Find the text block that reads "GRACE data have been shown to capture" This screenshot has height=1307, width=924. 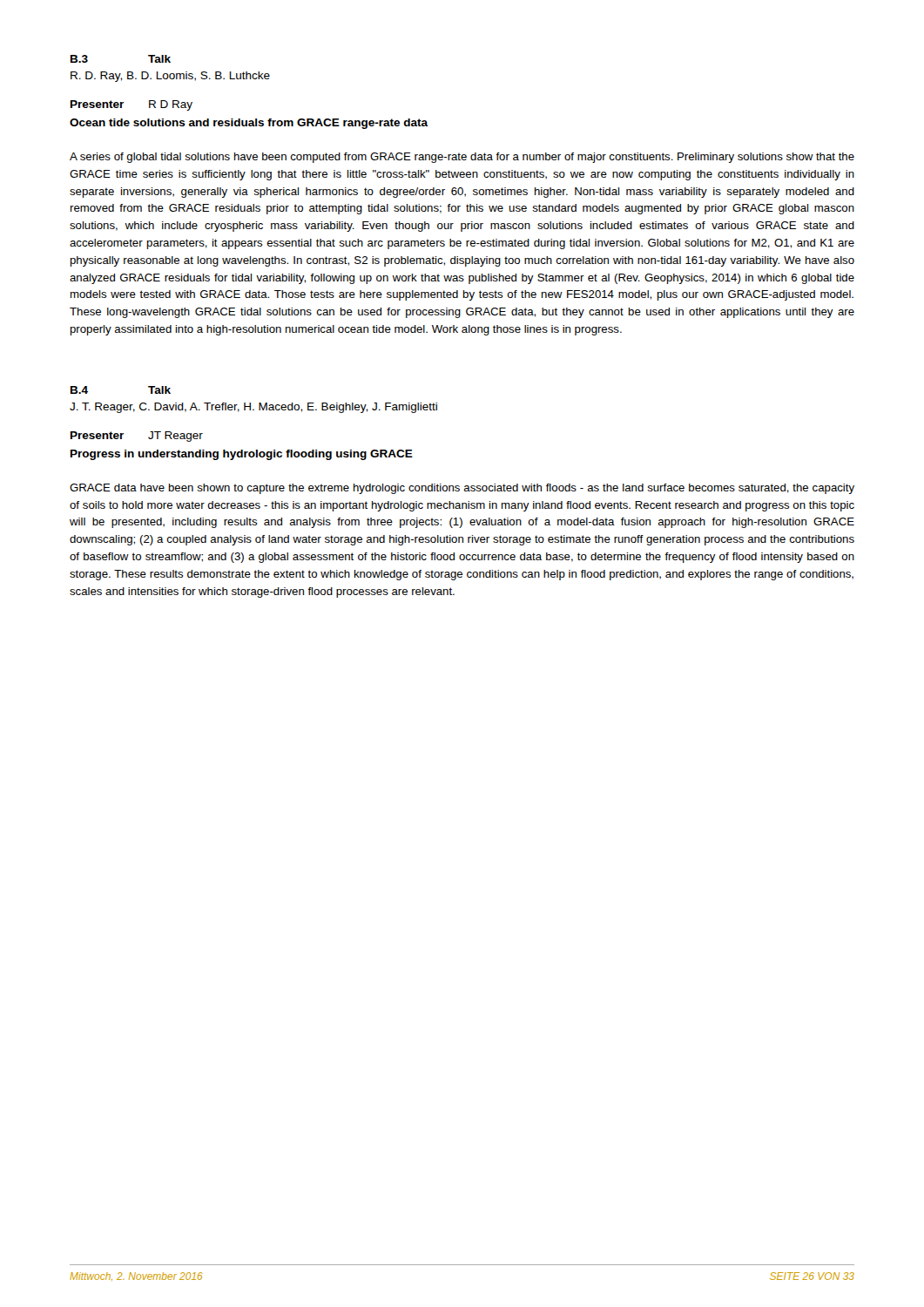click(462, 539)
